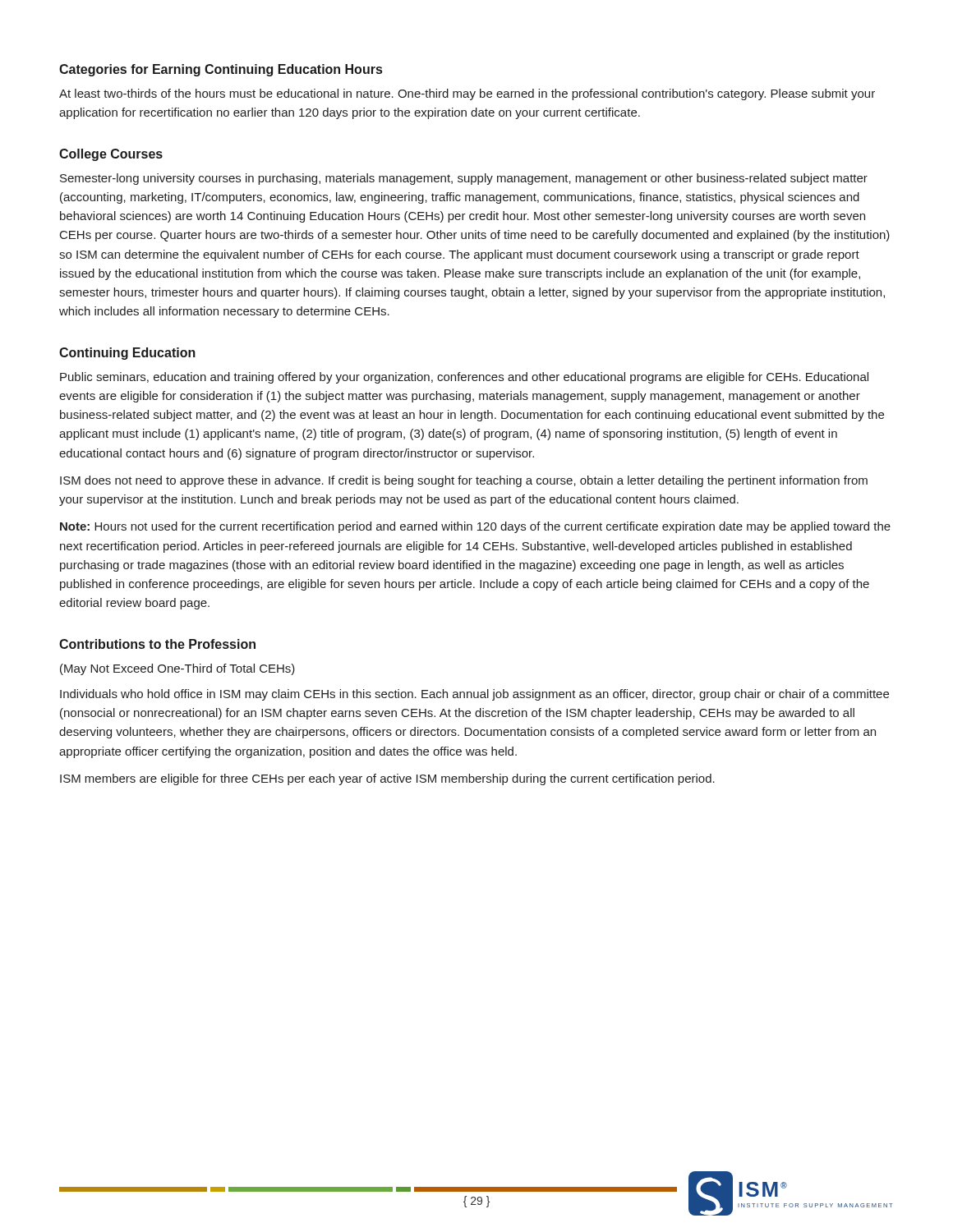
Task: Point to the section header beginning "Categories for Earning"
Action: pos(221,69)
